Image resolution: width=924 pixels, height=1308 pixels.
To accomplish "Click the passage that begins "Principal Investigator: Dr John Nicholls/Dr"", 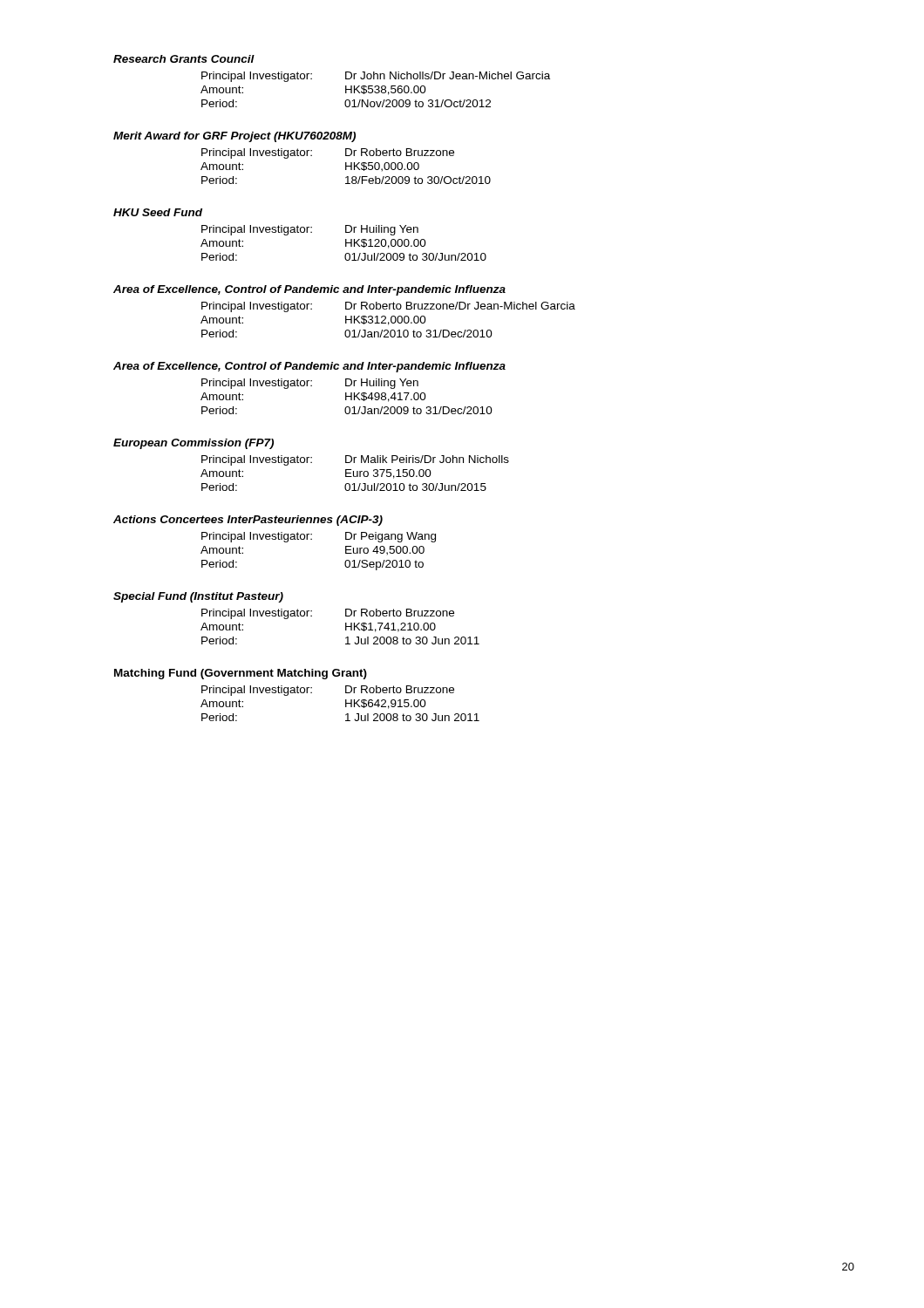I will pyautogui.click(x=527, y=89).
